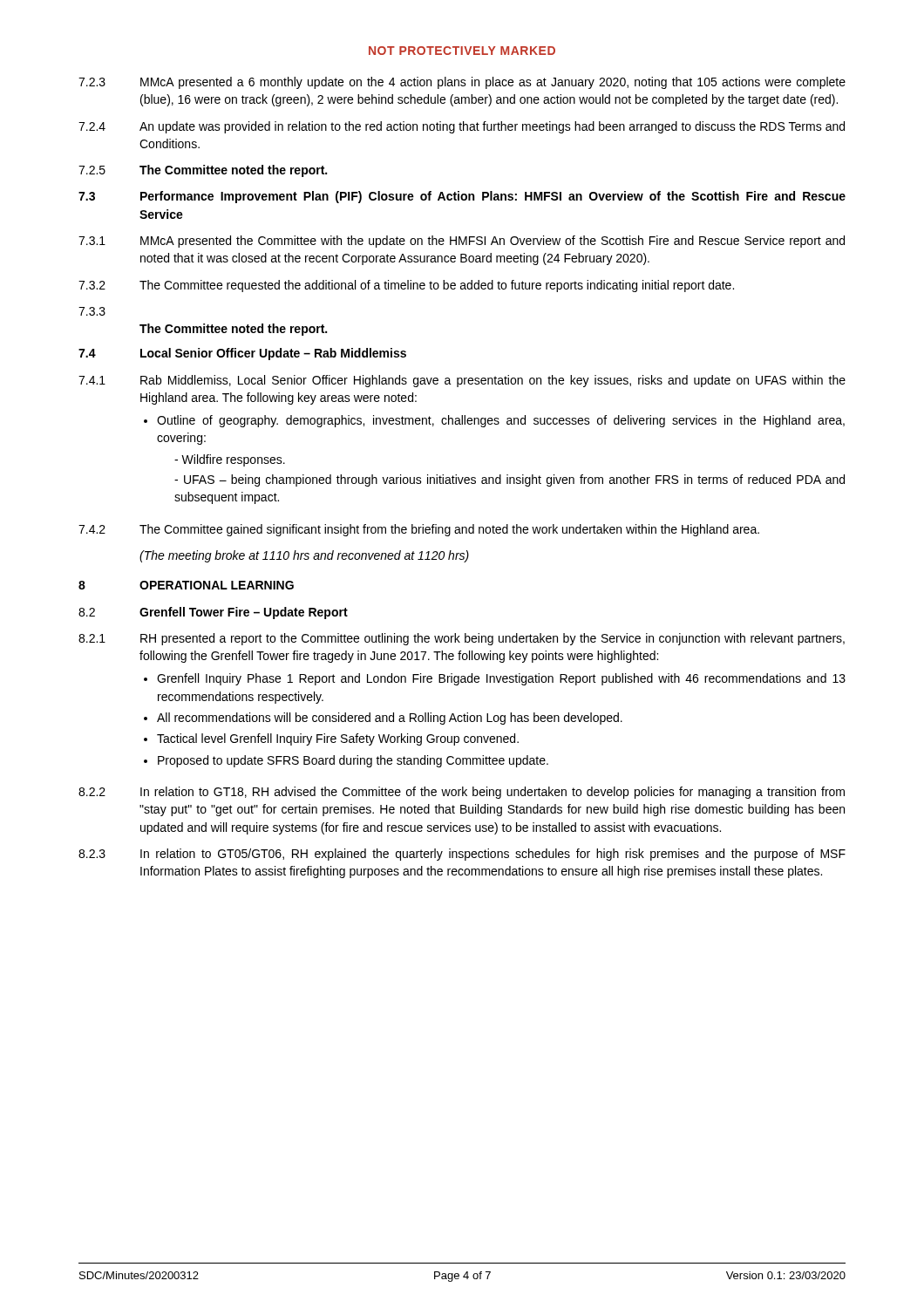This screenshot has height=1308, width=924.
Task: Point to the region starting "2.1 RH presented a report to the"
Action: (462, 702)
